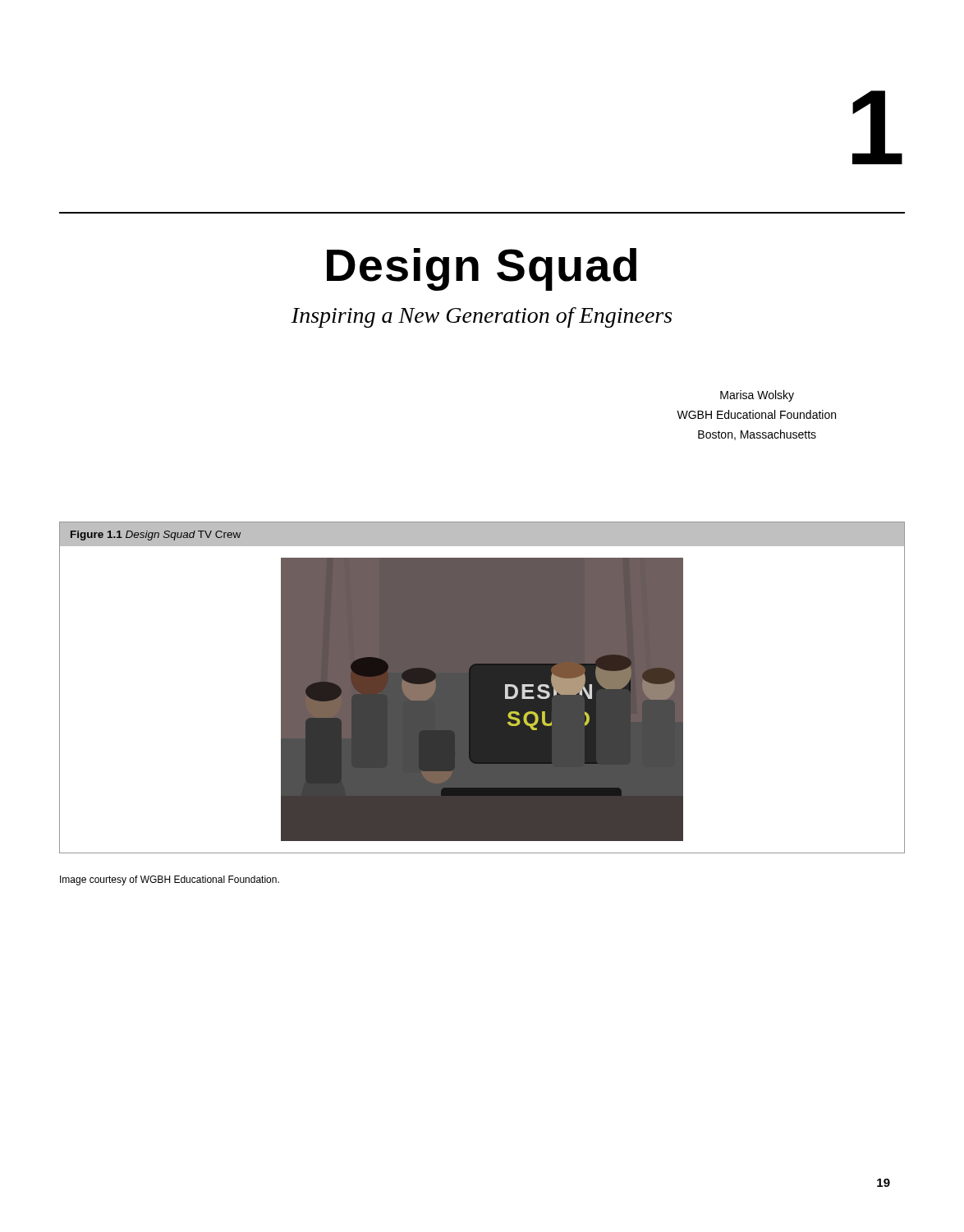The width and height of the screenshot is (964, 1232).
Task: Find "Image courtesy of WGBH Educational Foundation." on this page
Action: click(x=169, y=880)
